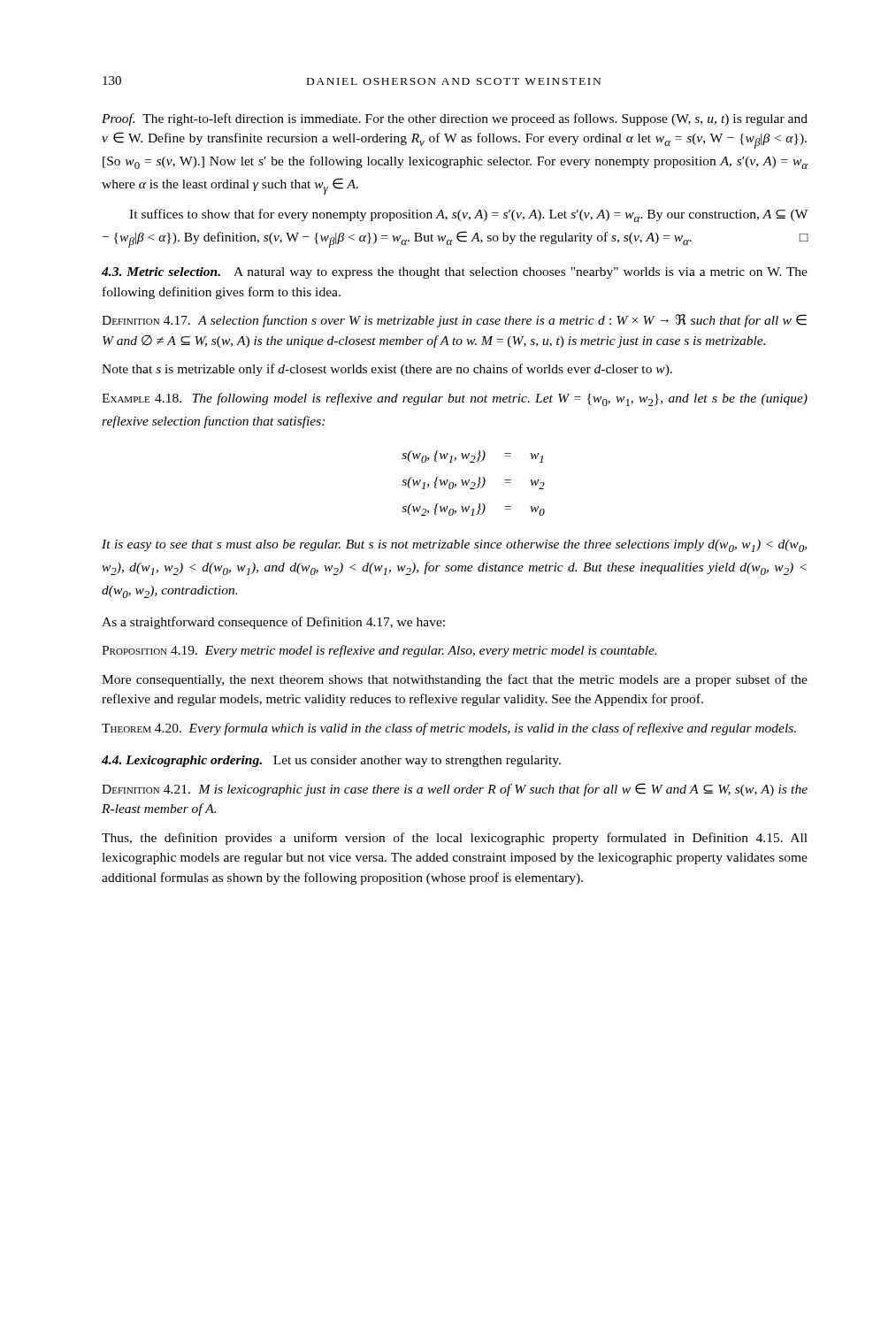Find the element starting "Definition 4.21. M is lexicographic just in"
Viewport: 896px width, 1327px height.
(x=455, y=799)
